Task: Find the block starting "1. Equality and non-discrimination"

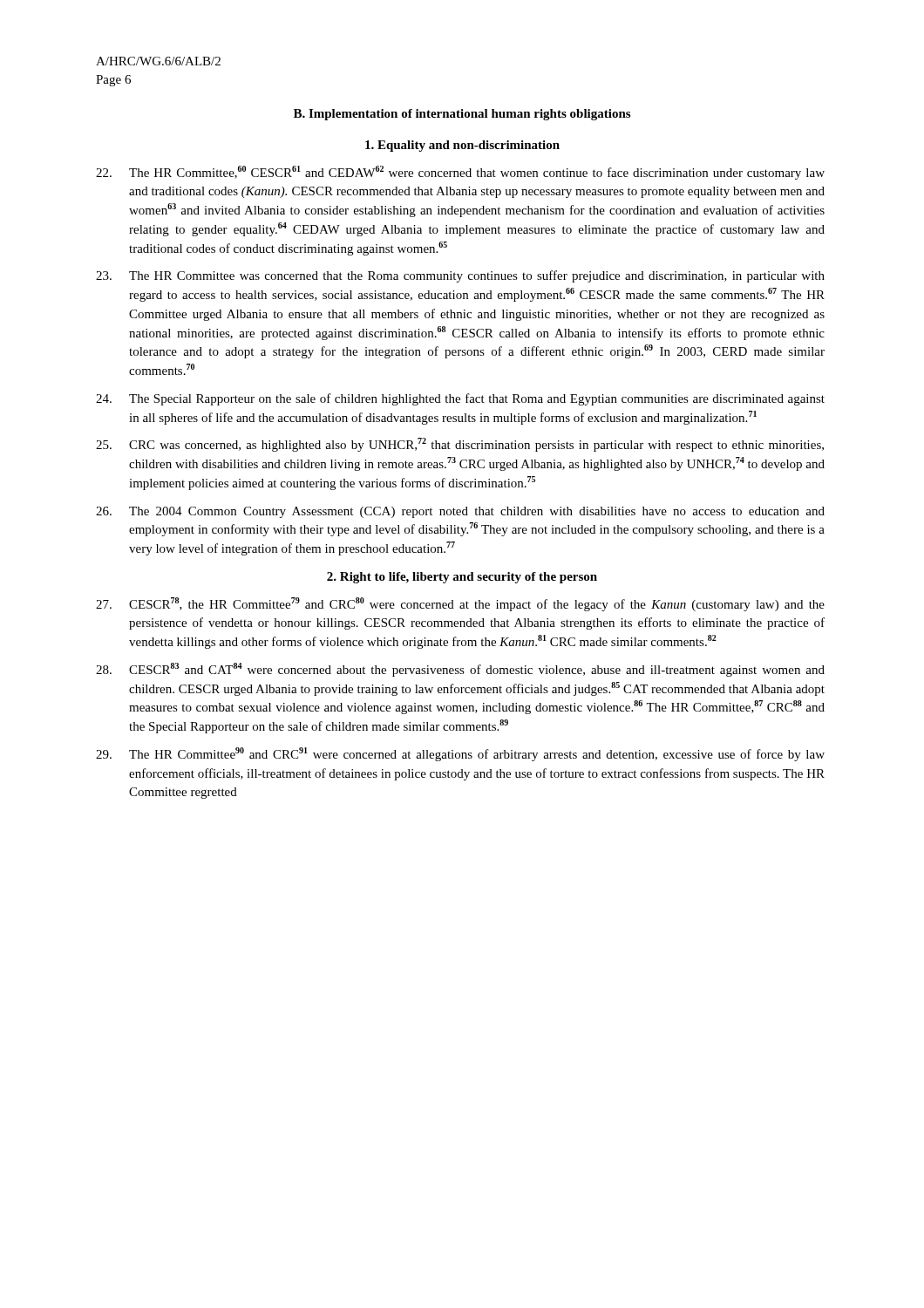Action: 462,145
